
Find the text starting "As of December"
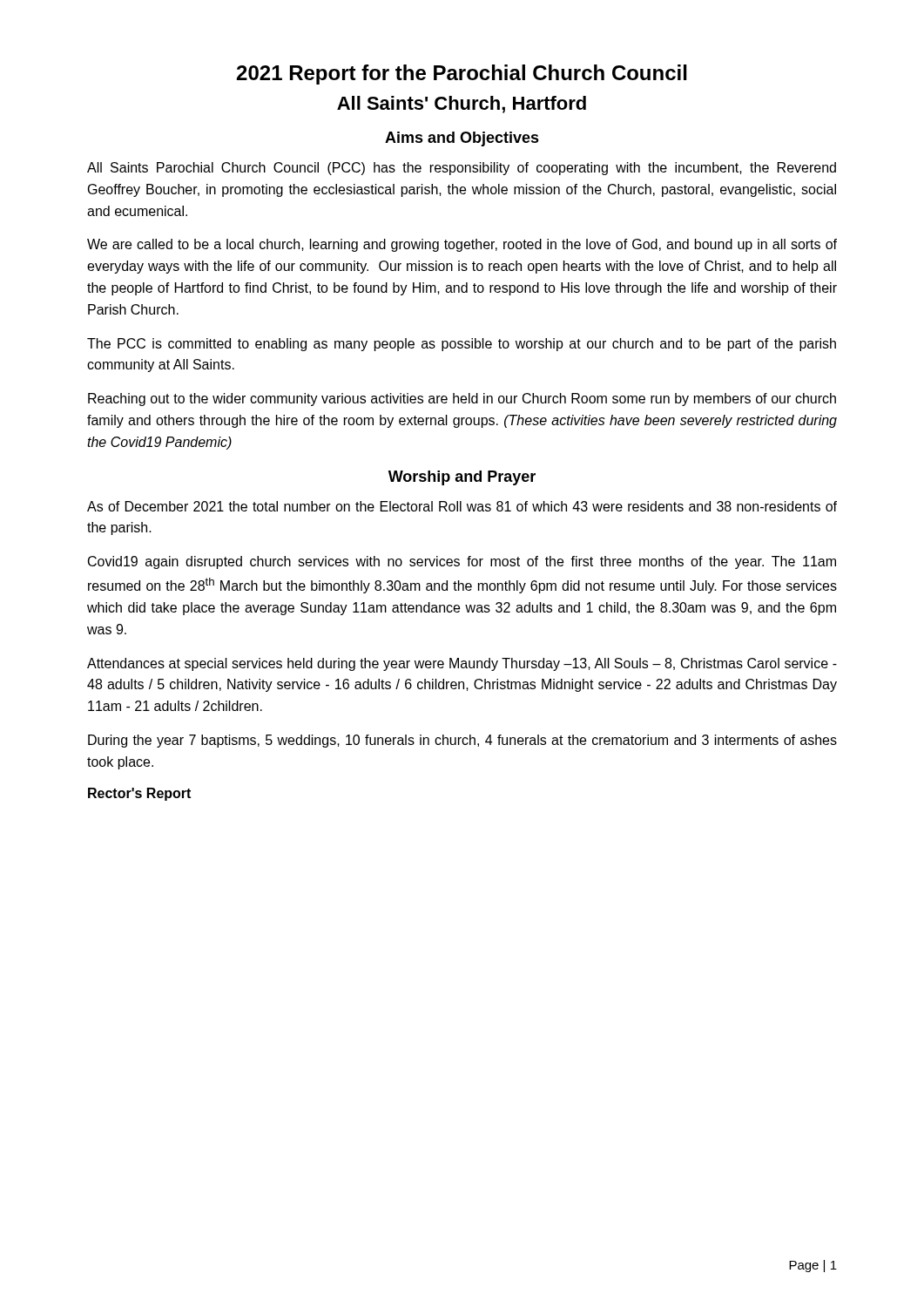tap(462, 517)
